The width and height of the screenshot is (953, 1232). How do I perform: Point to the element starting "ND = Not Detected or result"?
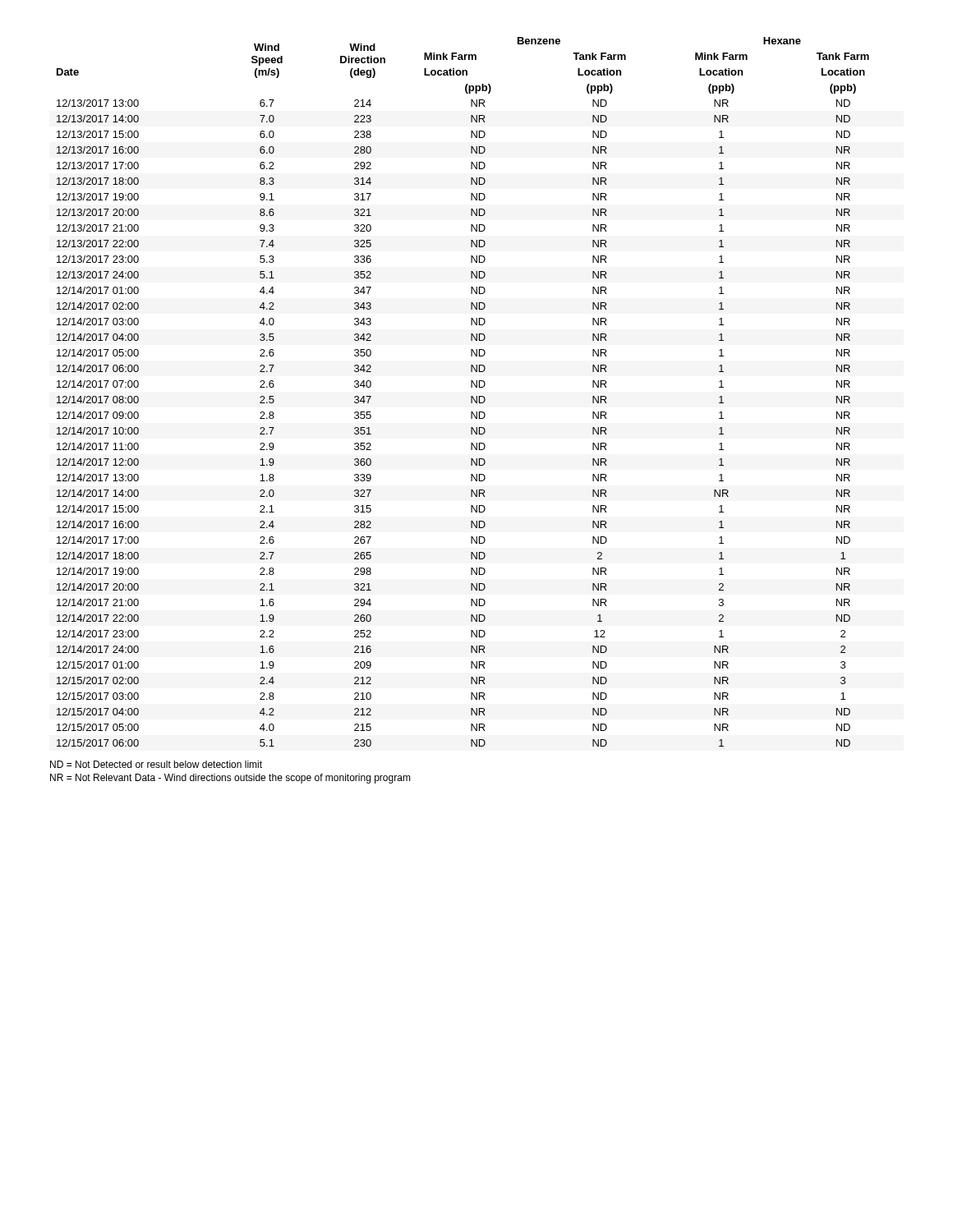[156, 764]
